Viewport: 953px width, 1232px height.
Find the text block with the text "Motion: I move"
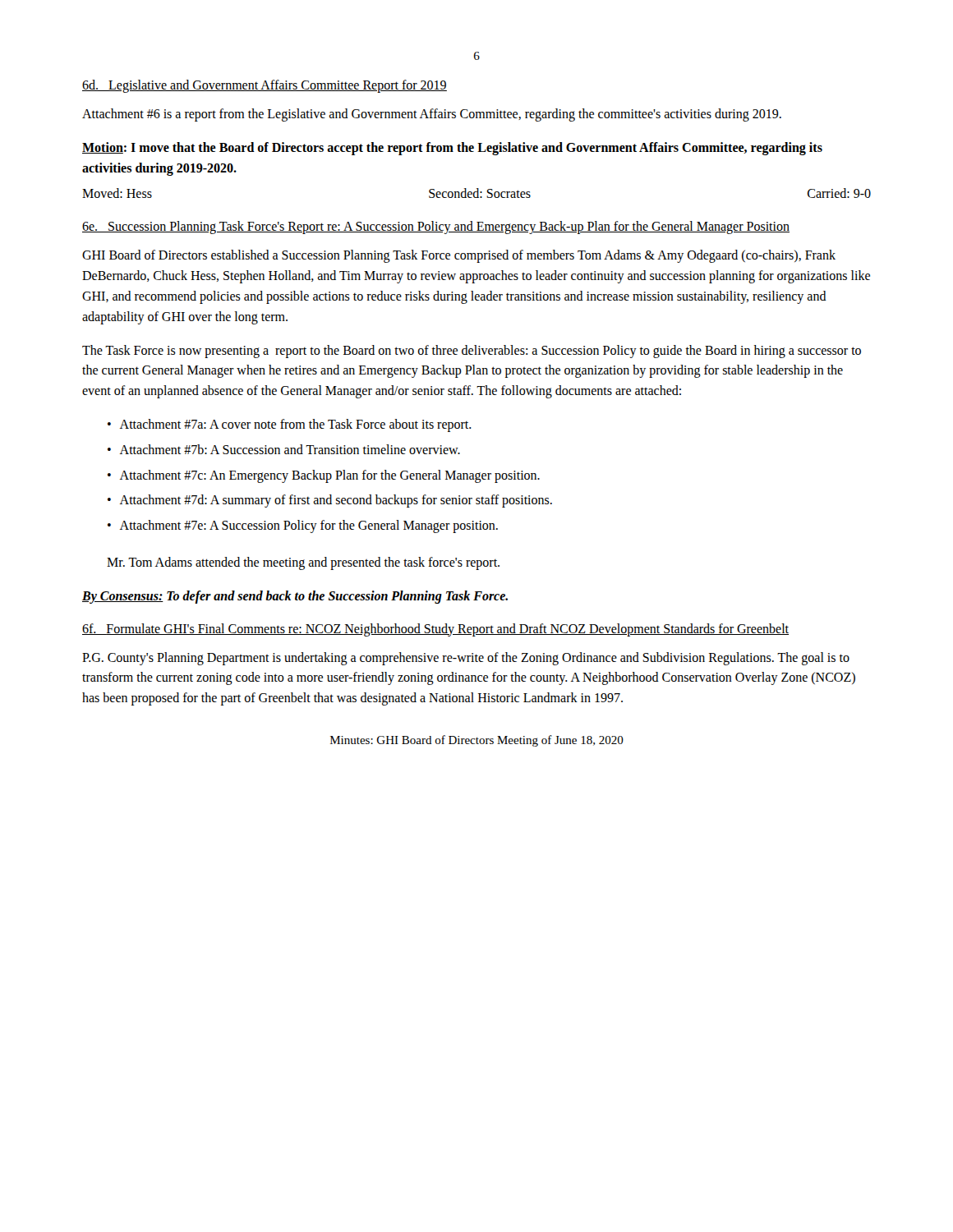click(452, 149)
